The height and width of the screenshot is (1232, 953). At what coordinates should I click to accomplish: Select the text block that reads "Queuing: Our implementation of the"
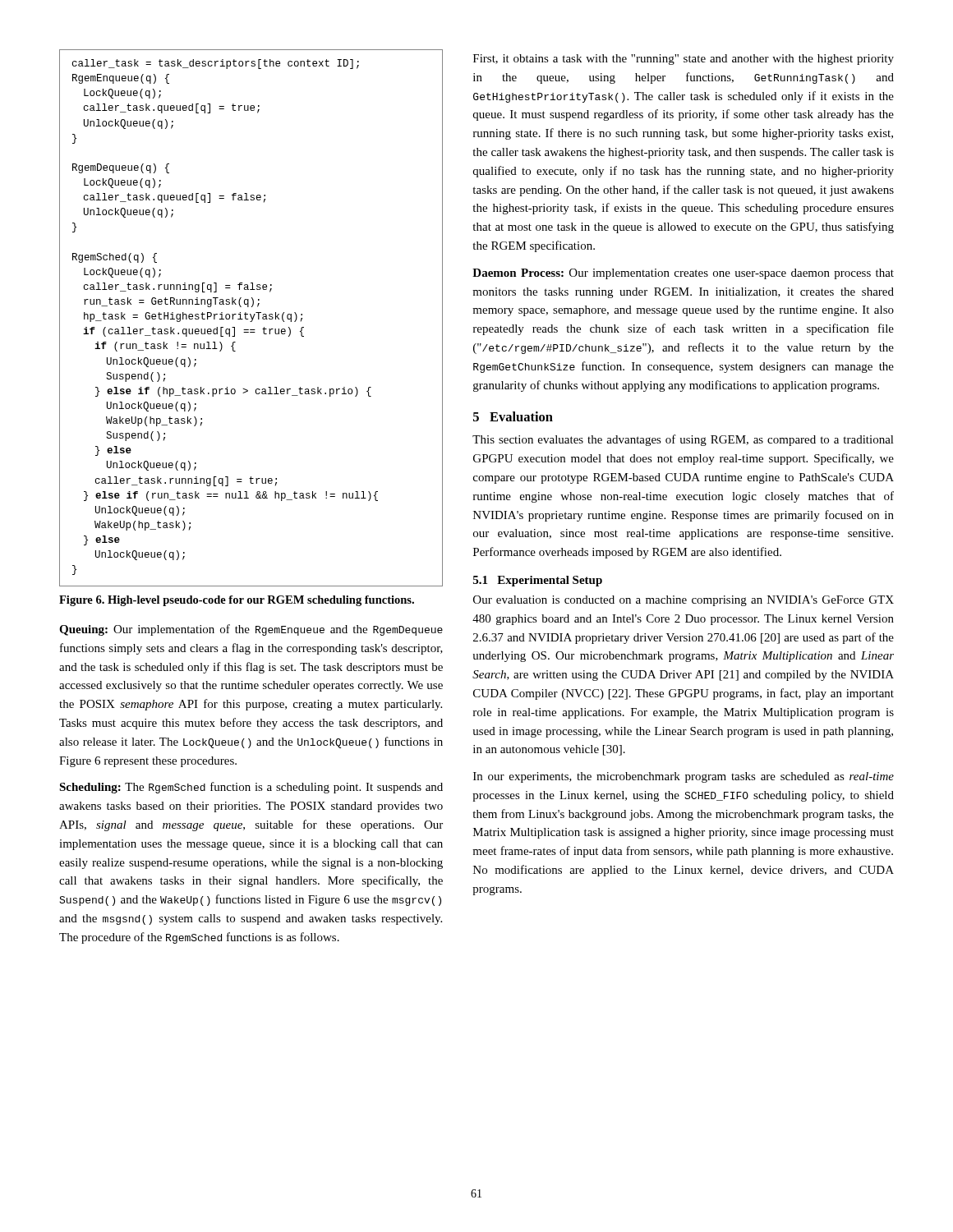(251, 695)
